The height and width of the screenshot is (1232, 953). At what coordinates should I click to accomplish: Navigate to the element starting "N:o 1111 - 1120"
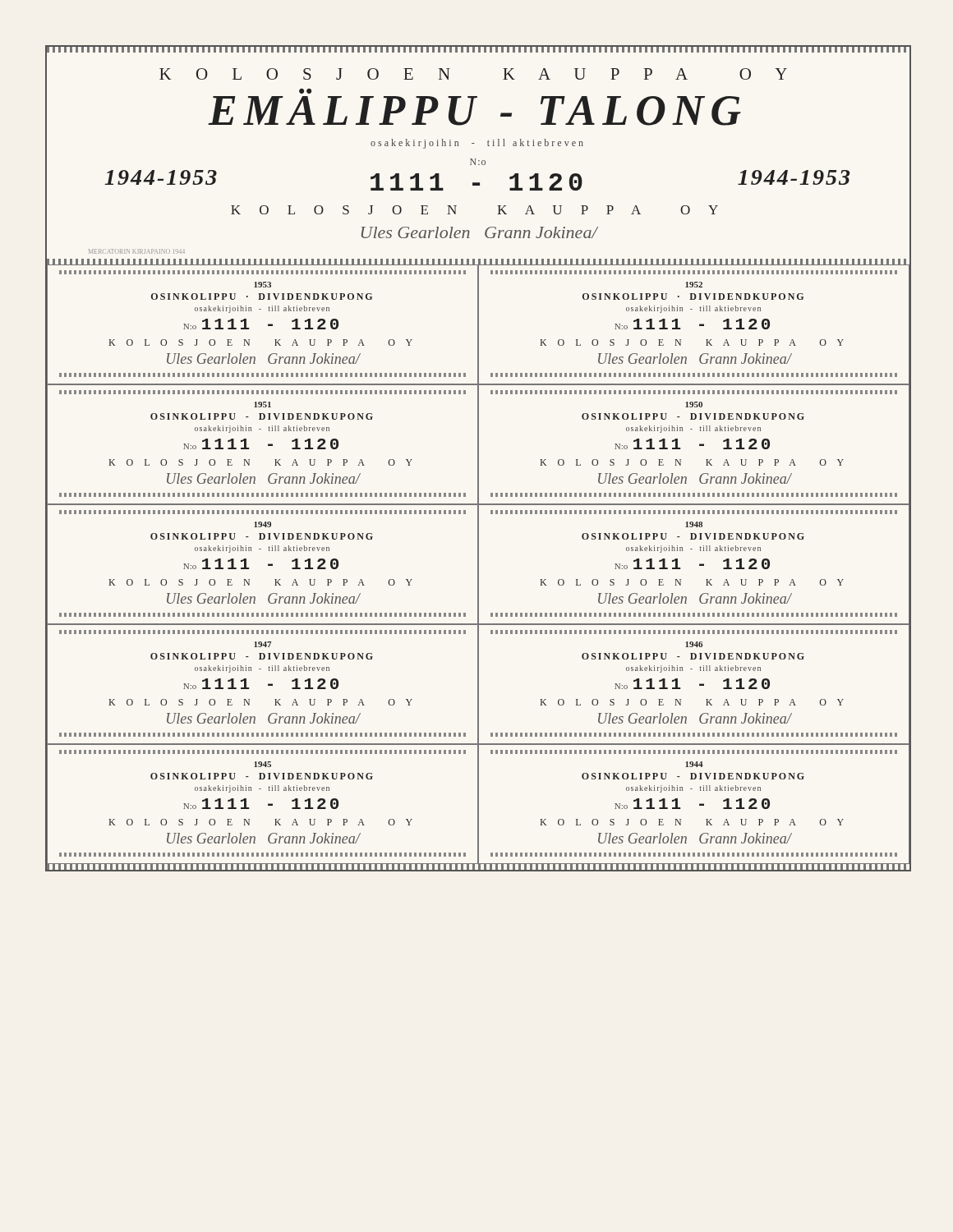pos(478,177)
